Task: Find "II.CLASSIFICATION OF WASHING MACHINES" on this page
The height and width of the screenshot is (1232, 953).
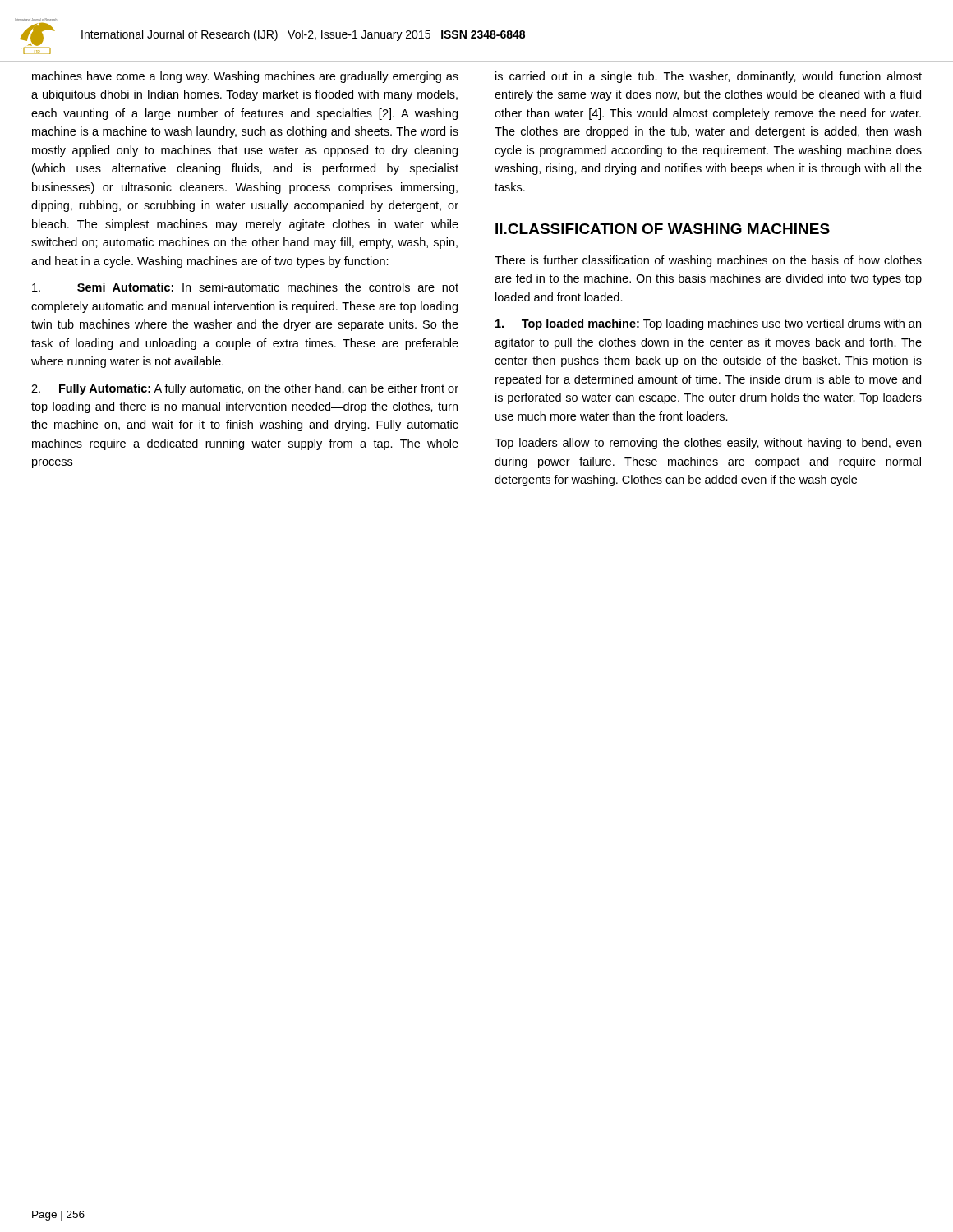Action: tap(662, 229)
